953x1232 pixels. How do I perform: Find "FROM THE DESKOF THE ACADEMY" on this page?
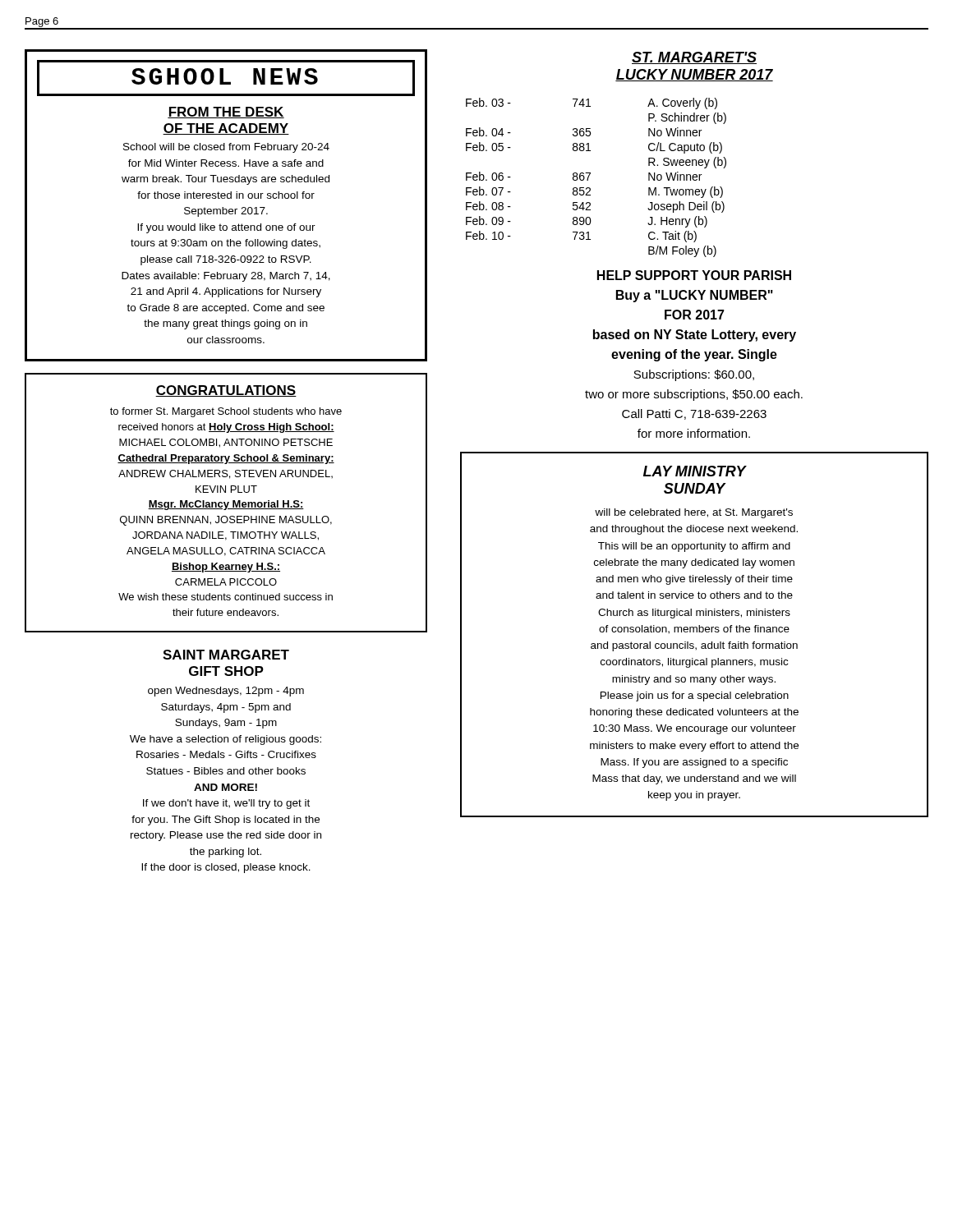226,120
